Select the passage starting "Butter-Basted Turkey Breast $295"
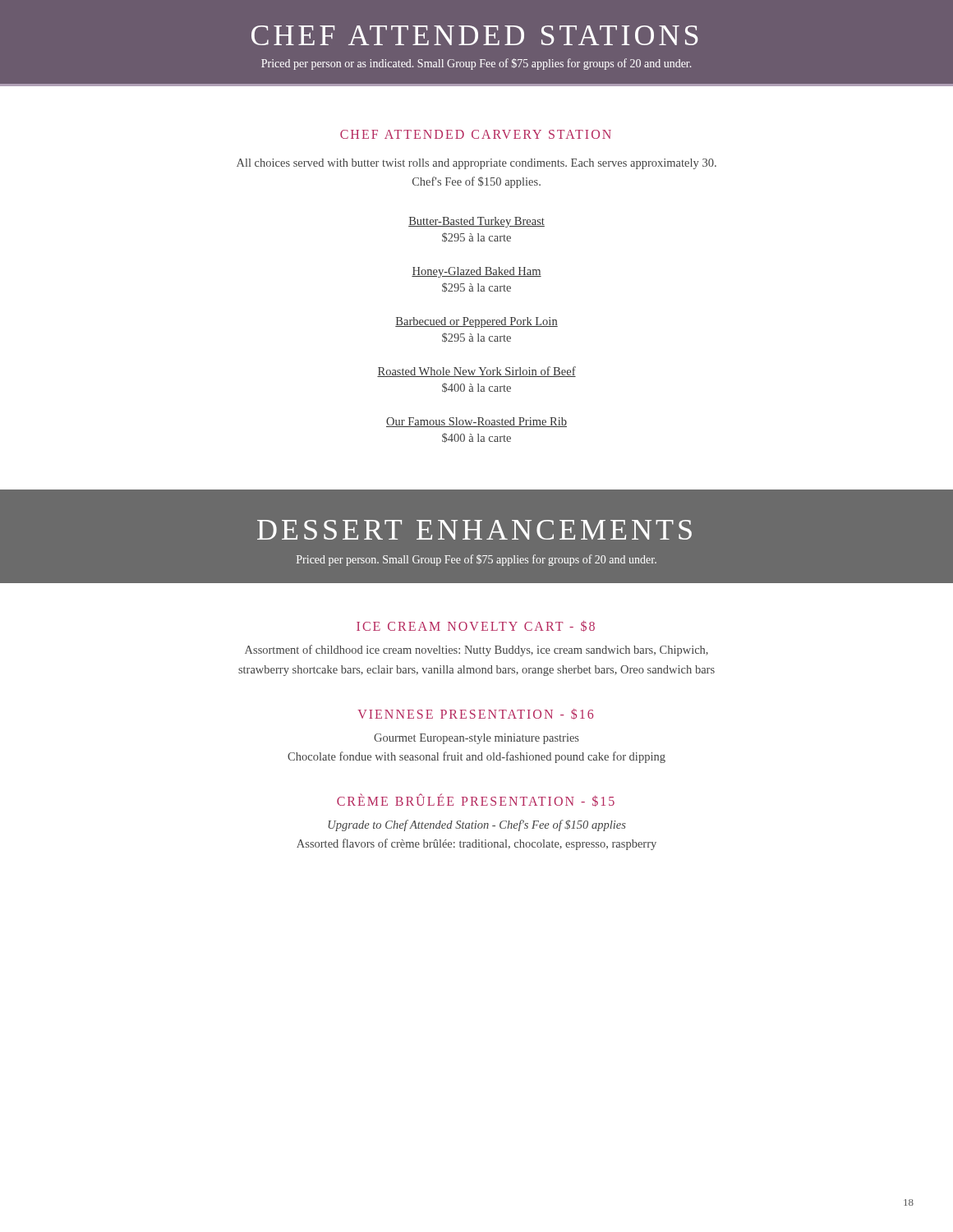Screen dimensions: 1232x953 476,229
